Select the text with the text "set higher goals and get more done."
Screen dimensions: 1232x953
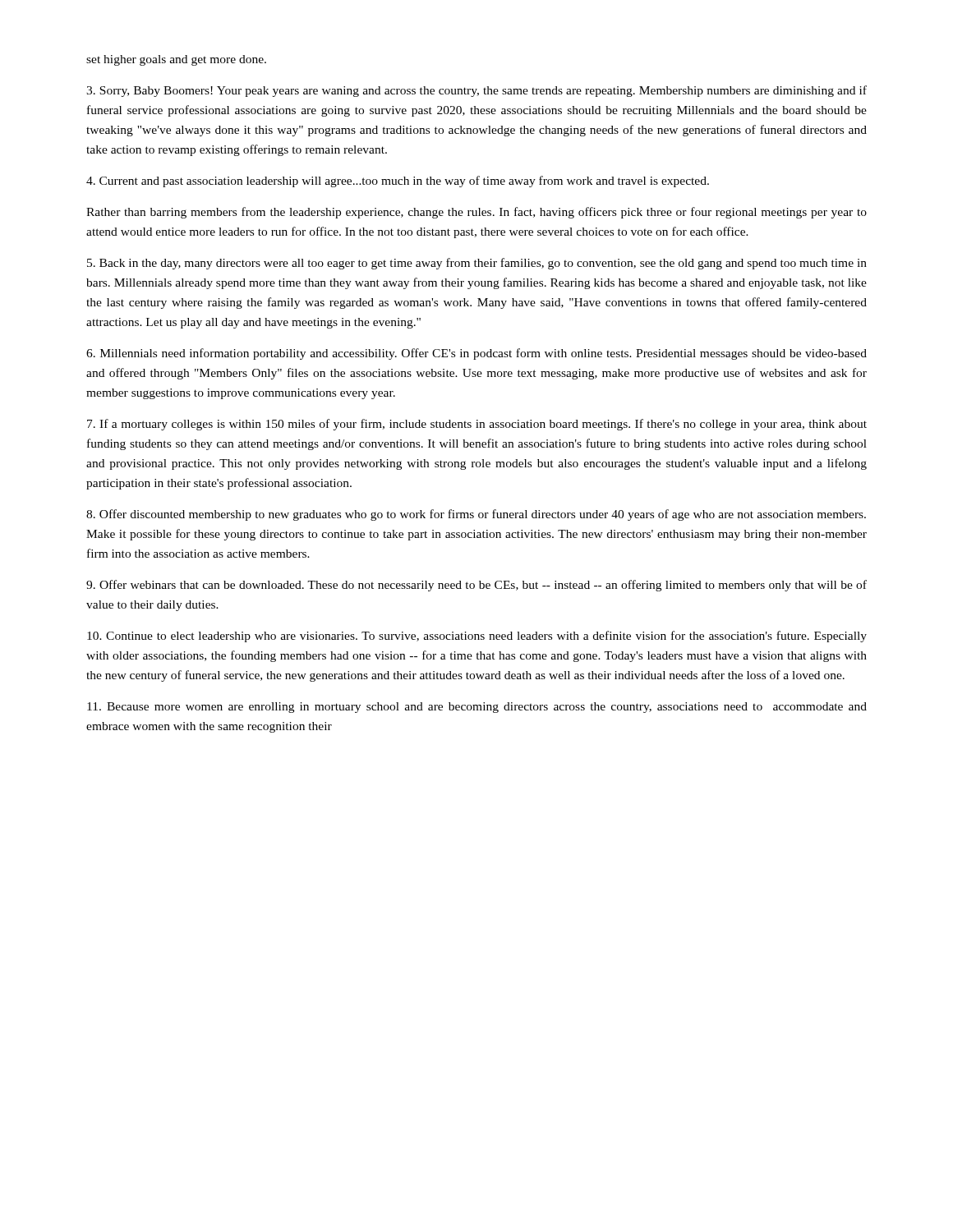(176, 60)
